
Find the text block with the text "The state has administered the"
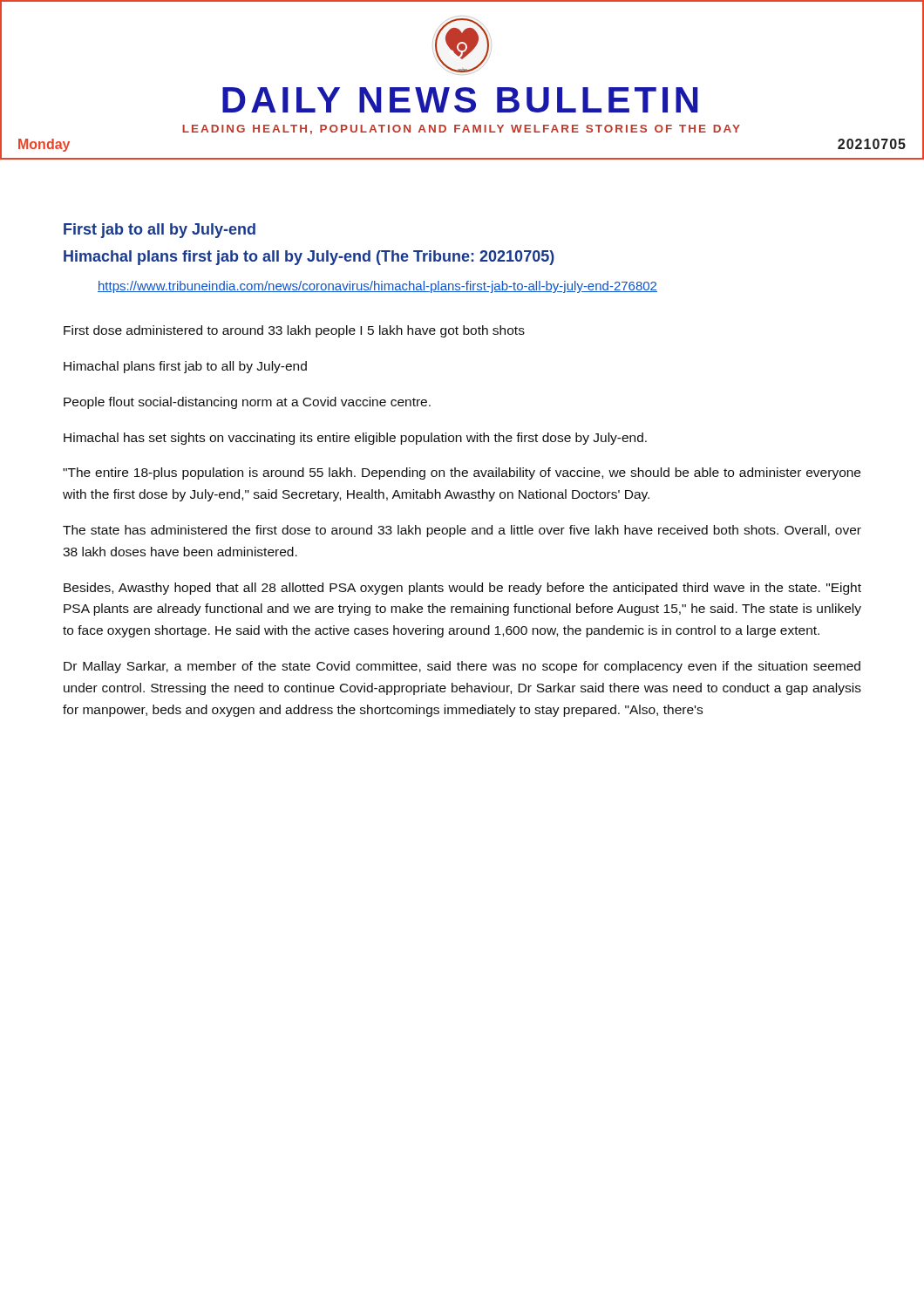pyautogui.click(x=462, y=541)
